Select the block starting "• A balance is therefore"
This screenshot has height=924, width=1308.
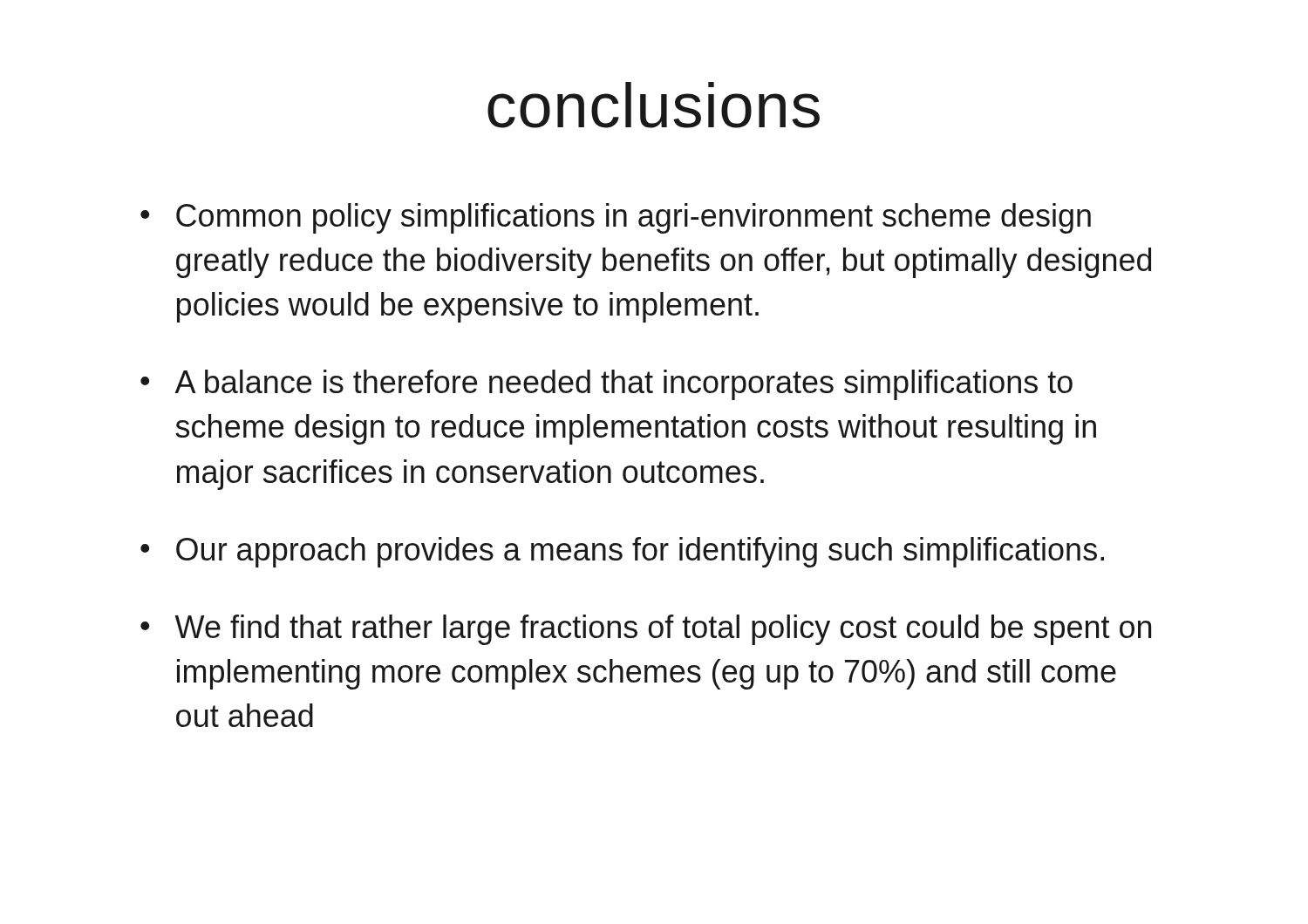point(654,427)
